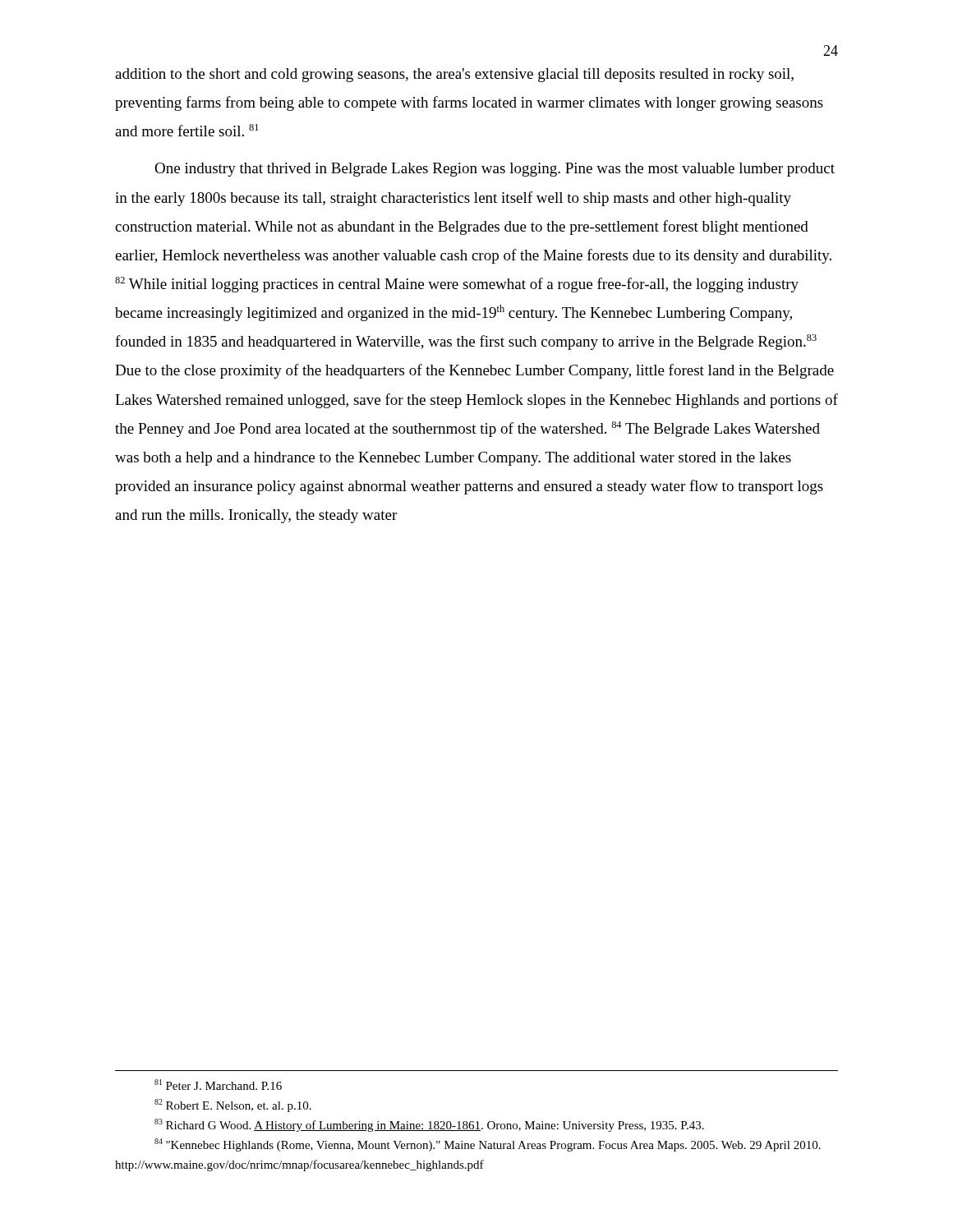Viewport: 953px width, 1232px height.
Task: Locate the block of text that opens with "84 "Kennebec Highlands (Rome, Vienna,"
Action: [x=488, y=1144]
